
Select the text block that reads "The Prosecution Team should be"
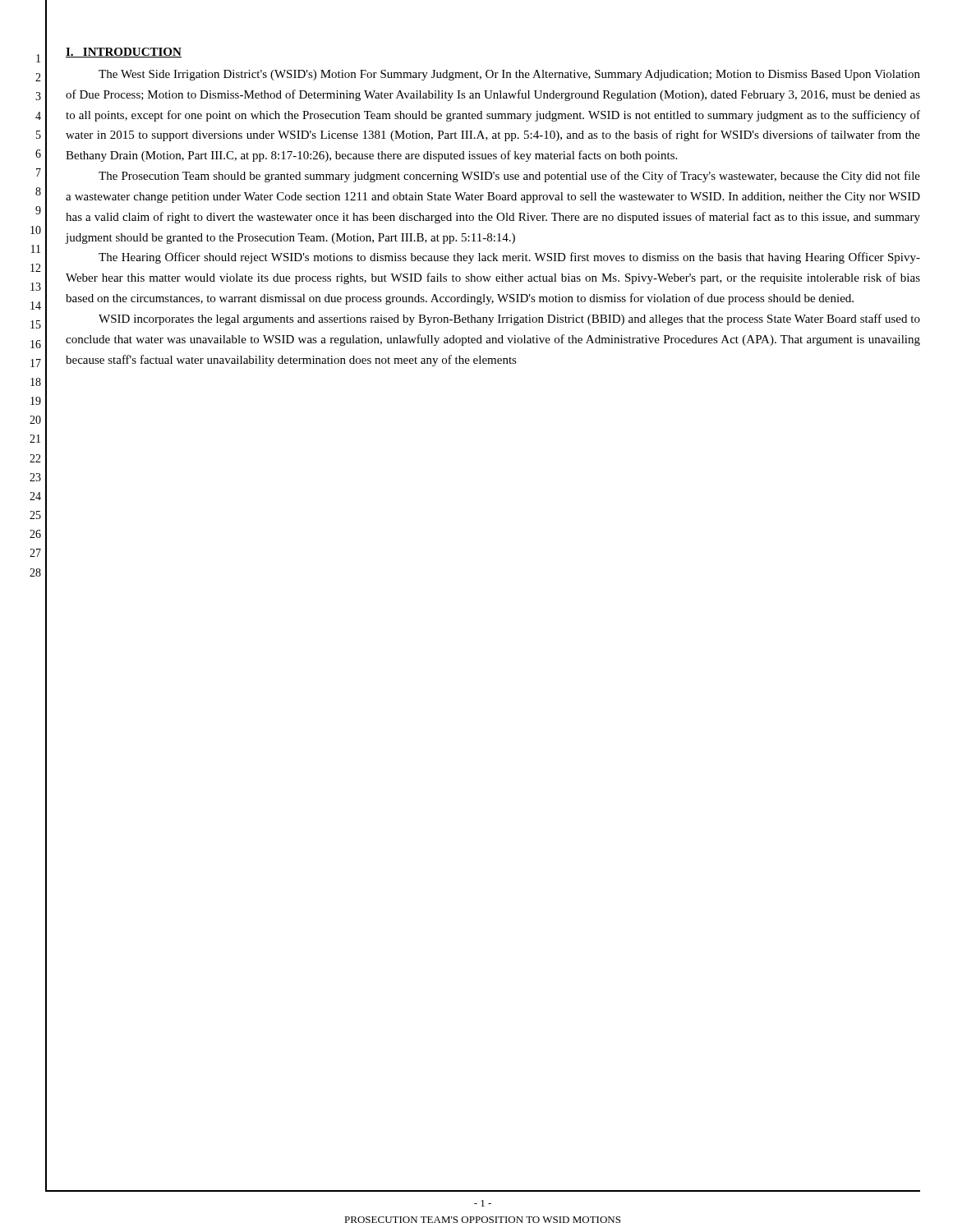pos(493,206)
